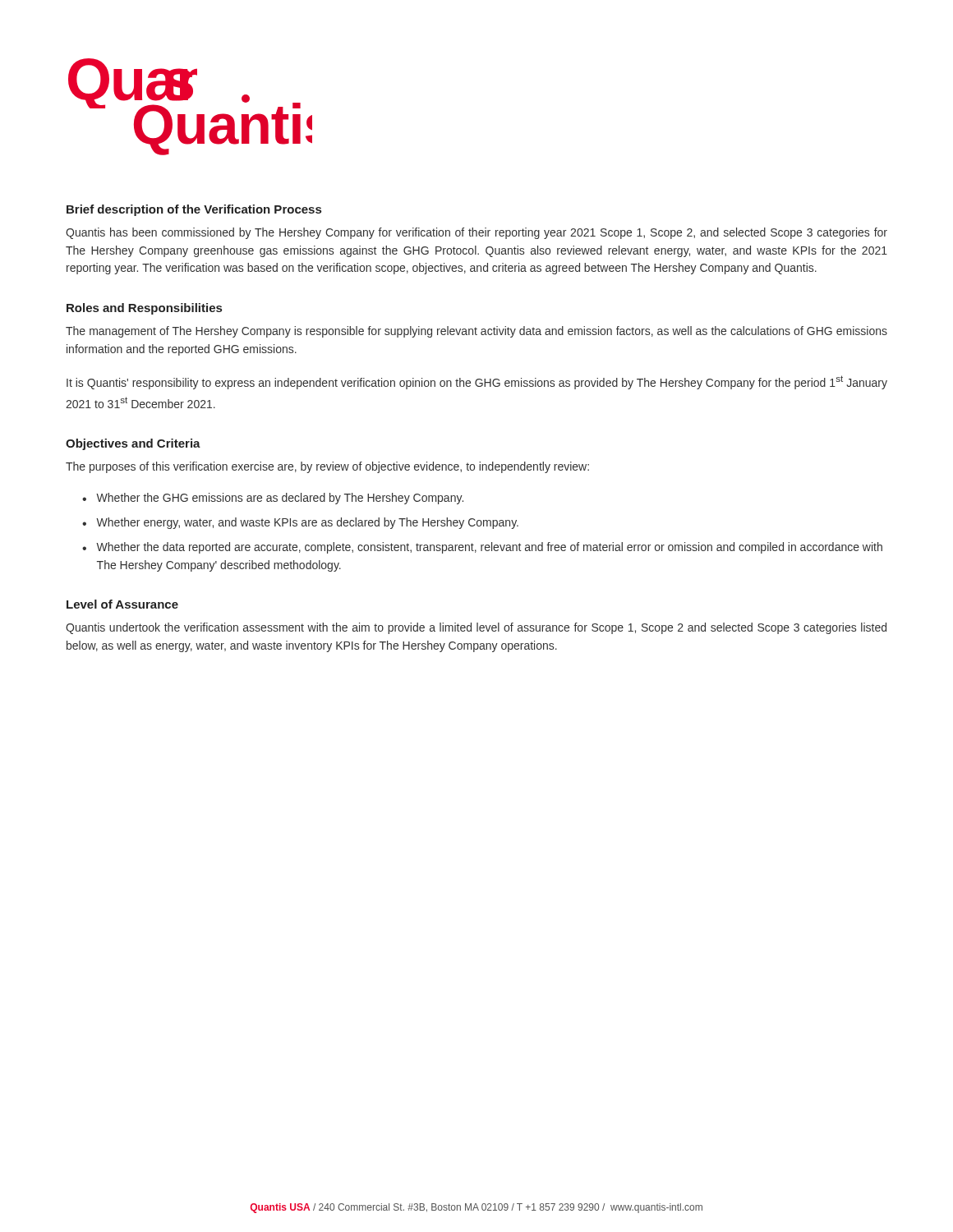Click on the element starting "Quantis has been commissioned by The Hershey"
The width and height of the screenshot is (953, 1232).
476,250
